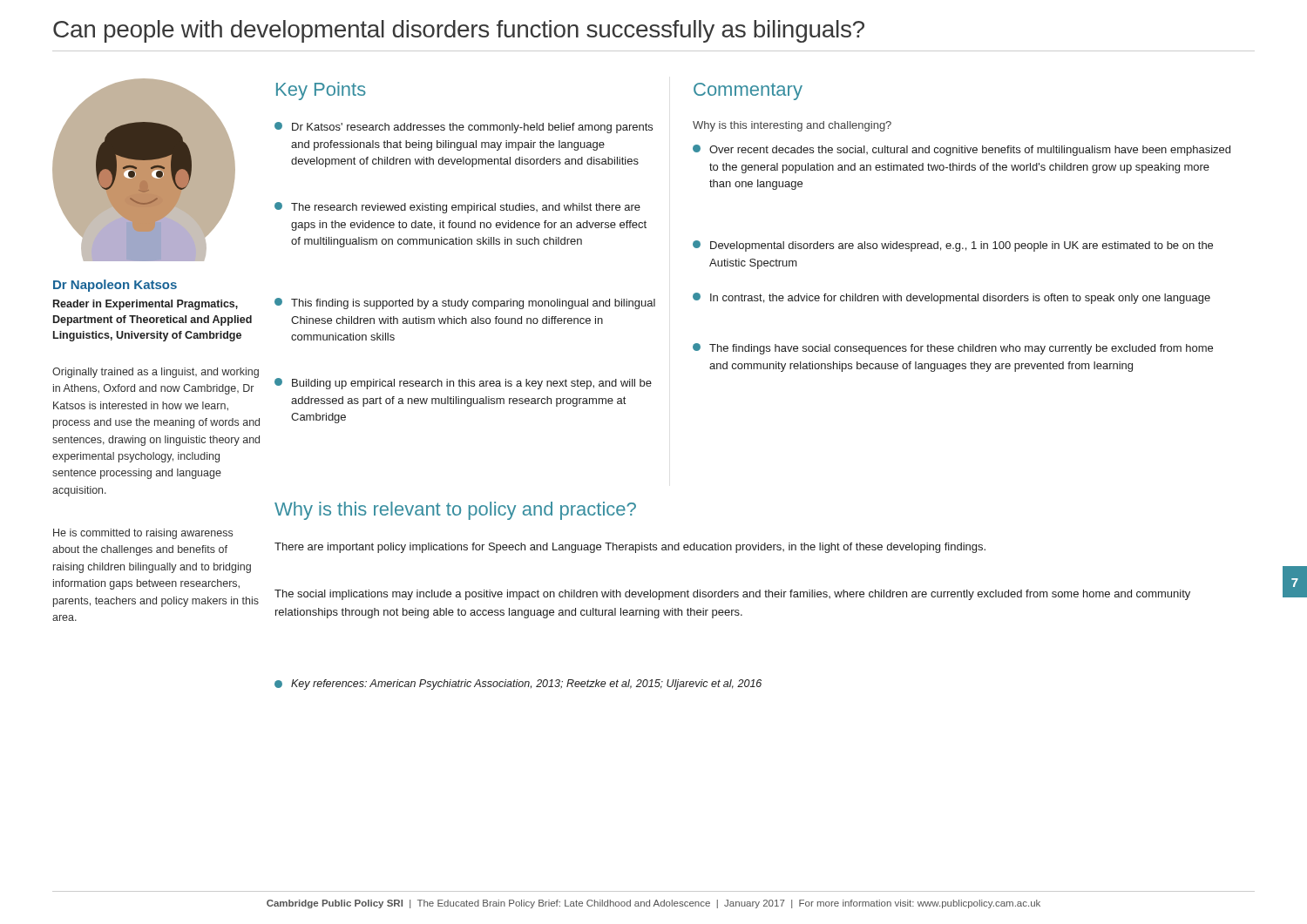
Task: Select the text block that says "There are important policy implications for Speech and"
Action: (x=760, y=547)
